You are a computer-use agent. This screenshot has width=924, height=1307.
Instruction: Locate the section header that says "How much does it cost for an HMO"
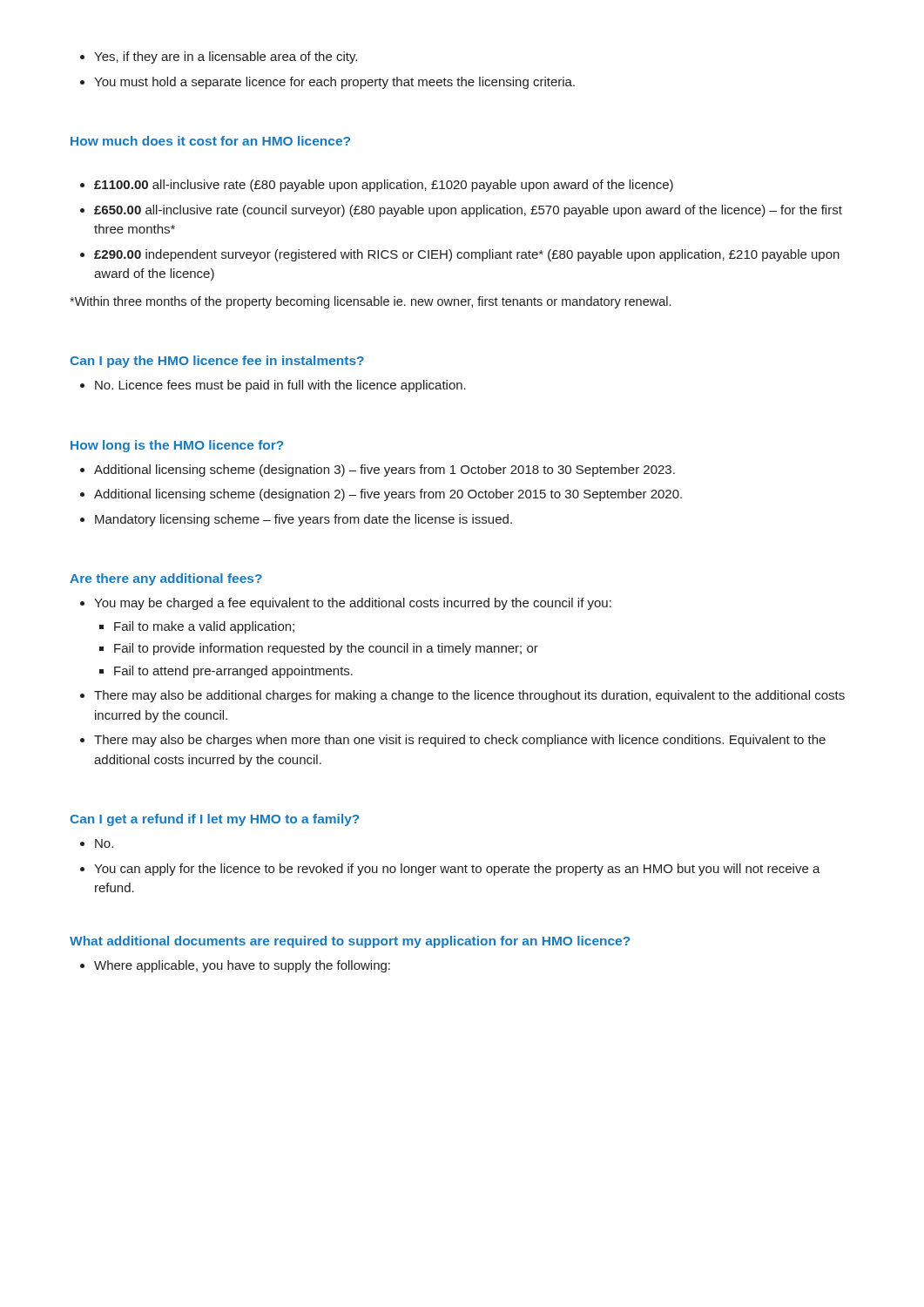(210, 141)
